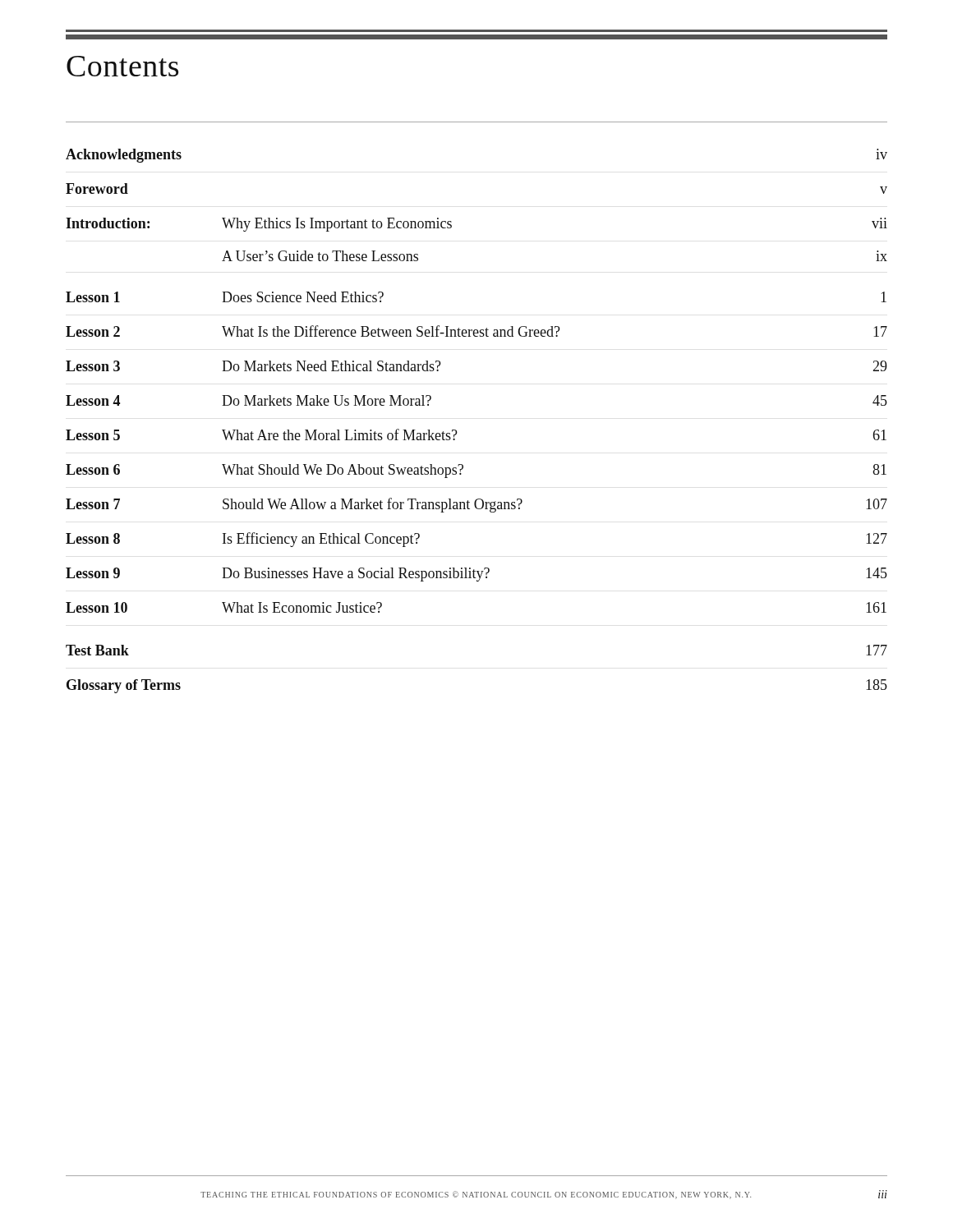The height and width of the screenshot is (1232, 953).
Task: Locate the title
Action: point(123,66)
